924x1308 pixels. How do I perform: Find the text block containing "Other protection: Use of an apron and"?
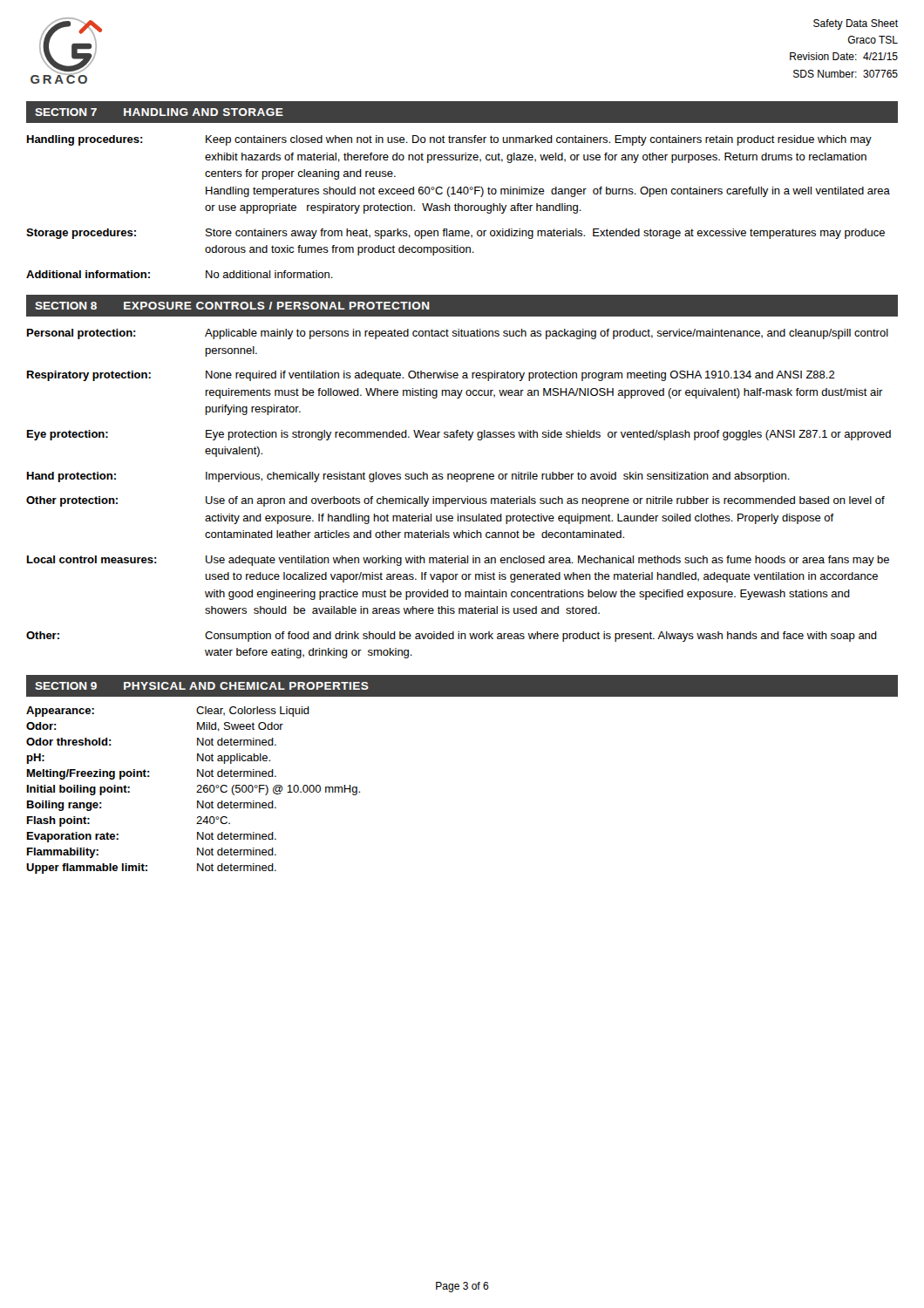click(462, 517)
